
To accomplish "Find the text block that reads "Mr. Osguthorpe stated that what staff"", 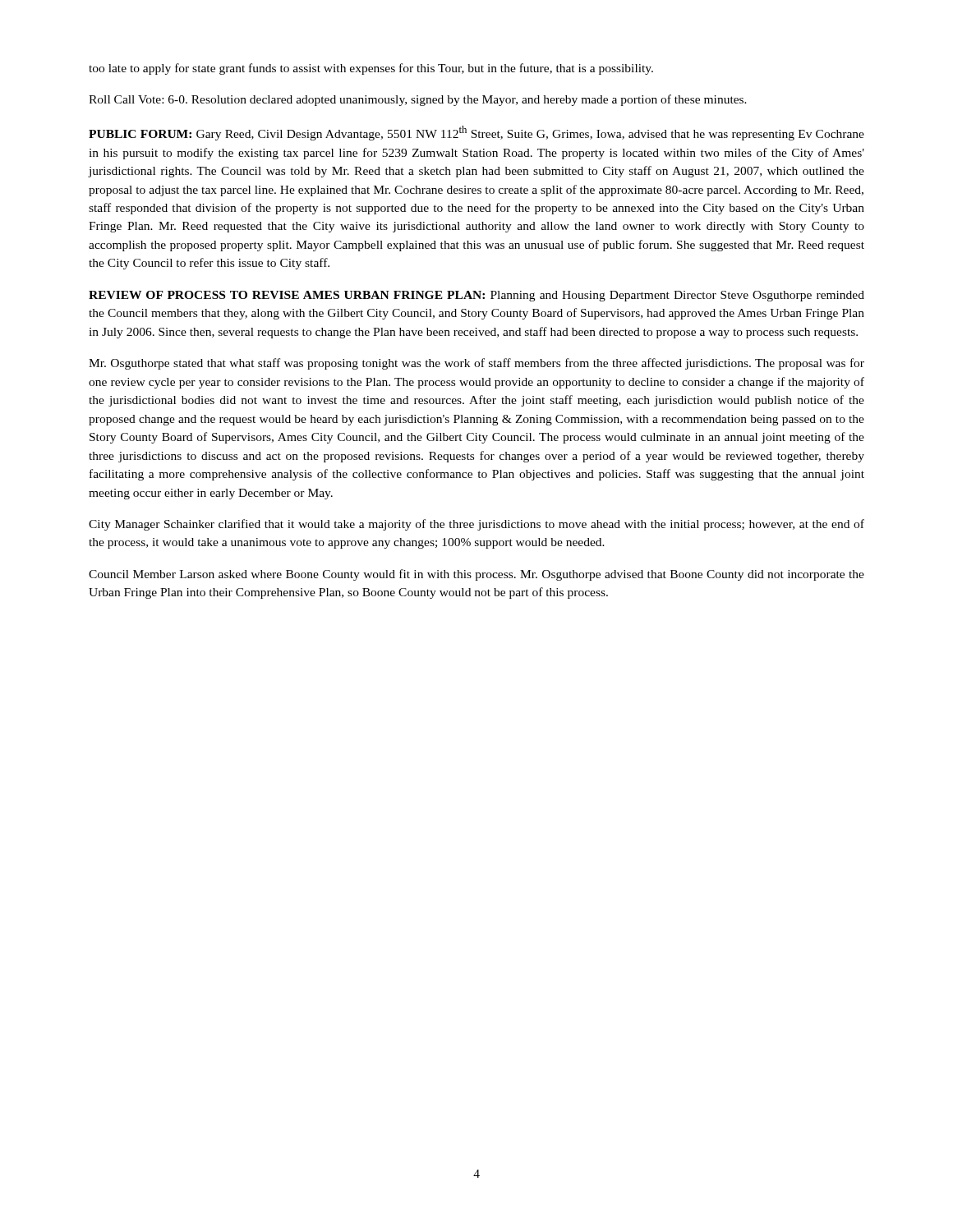I will [476, 428].
